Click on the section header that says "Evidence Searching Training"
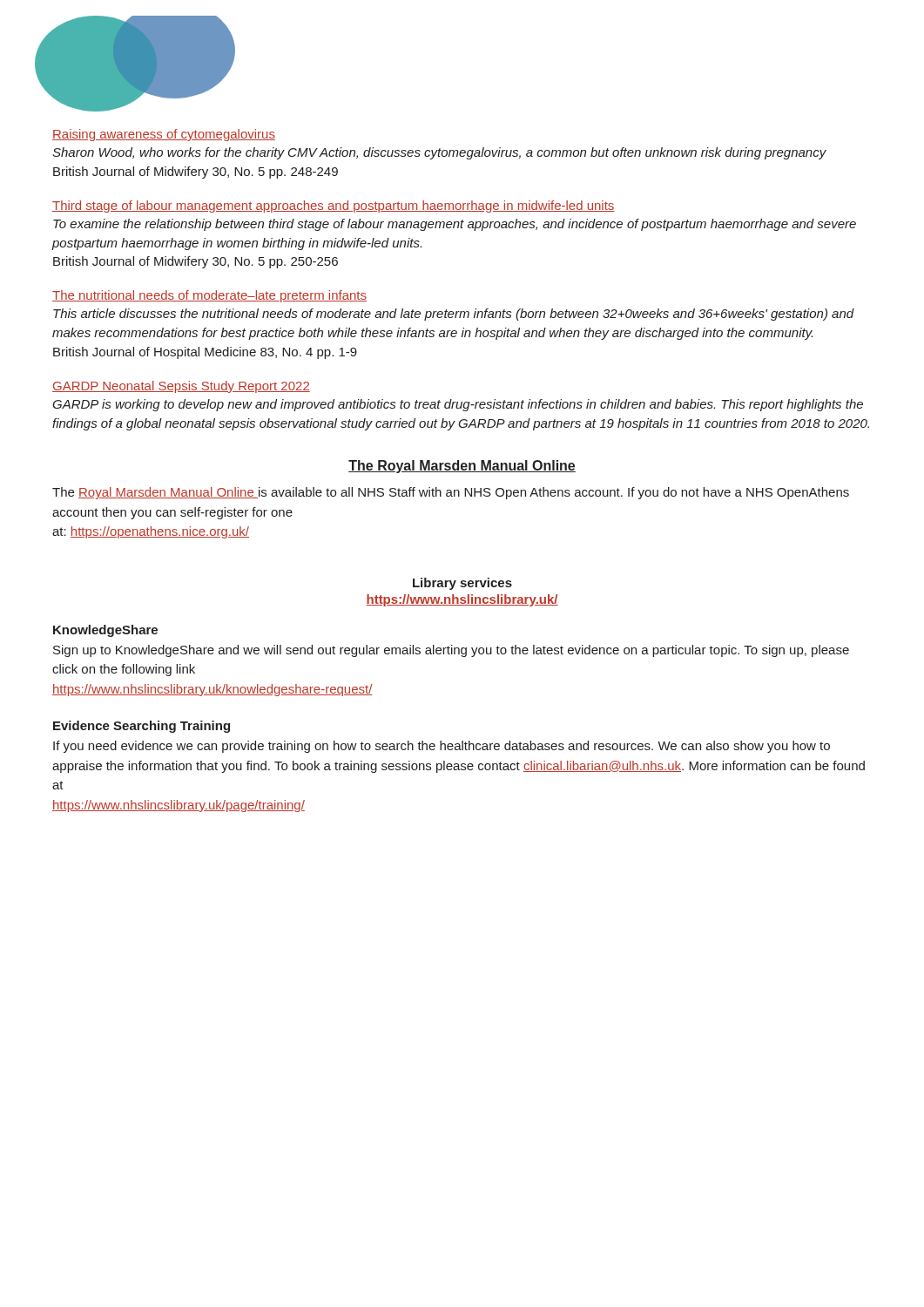Viewport: 924px width, 1307px height. click(142, 727)
